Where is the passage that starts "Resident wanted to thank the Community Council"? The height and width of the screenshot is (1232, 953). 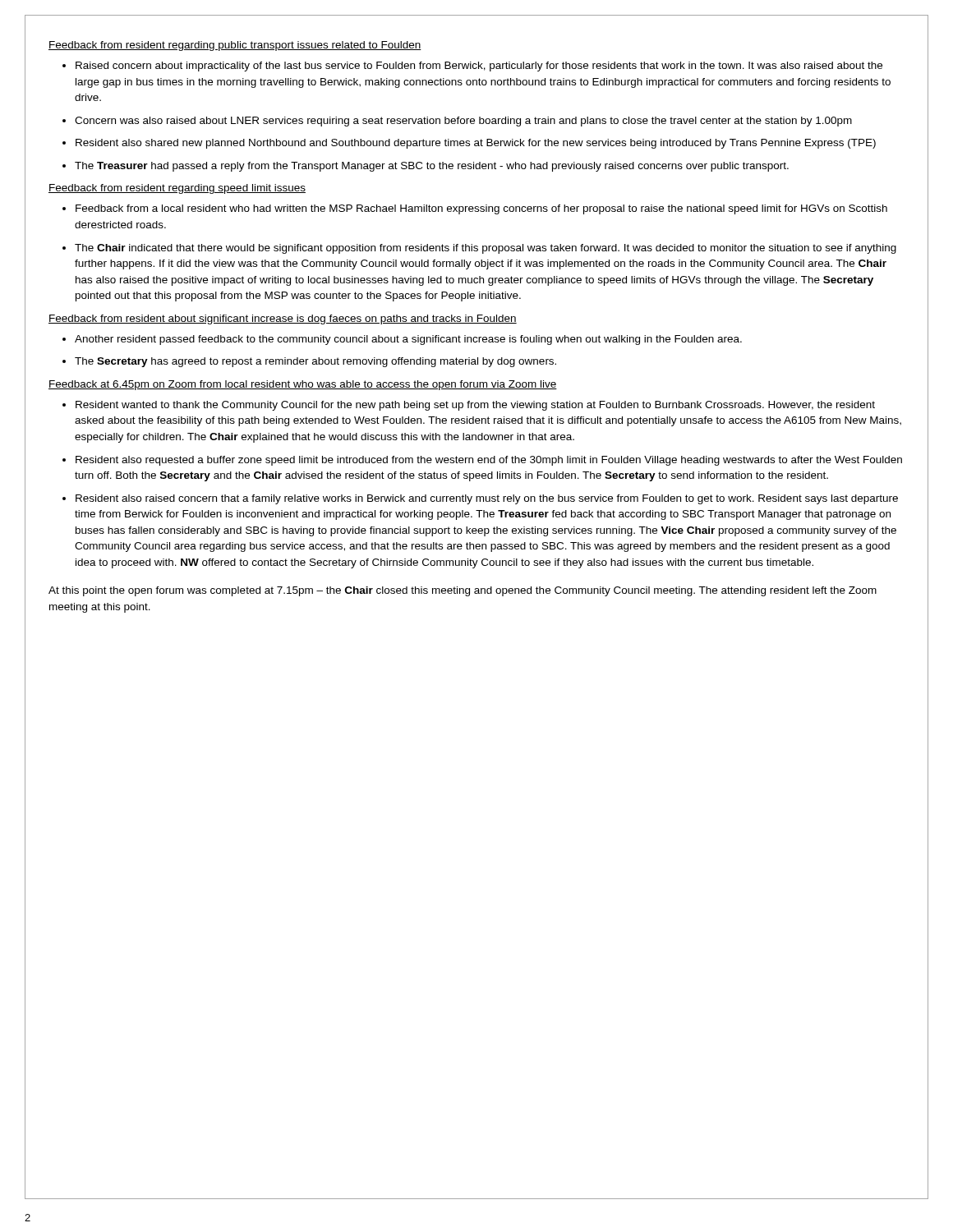(488, 420)
